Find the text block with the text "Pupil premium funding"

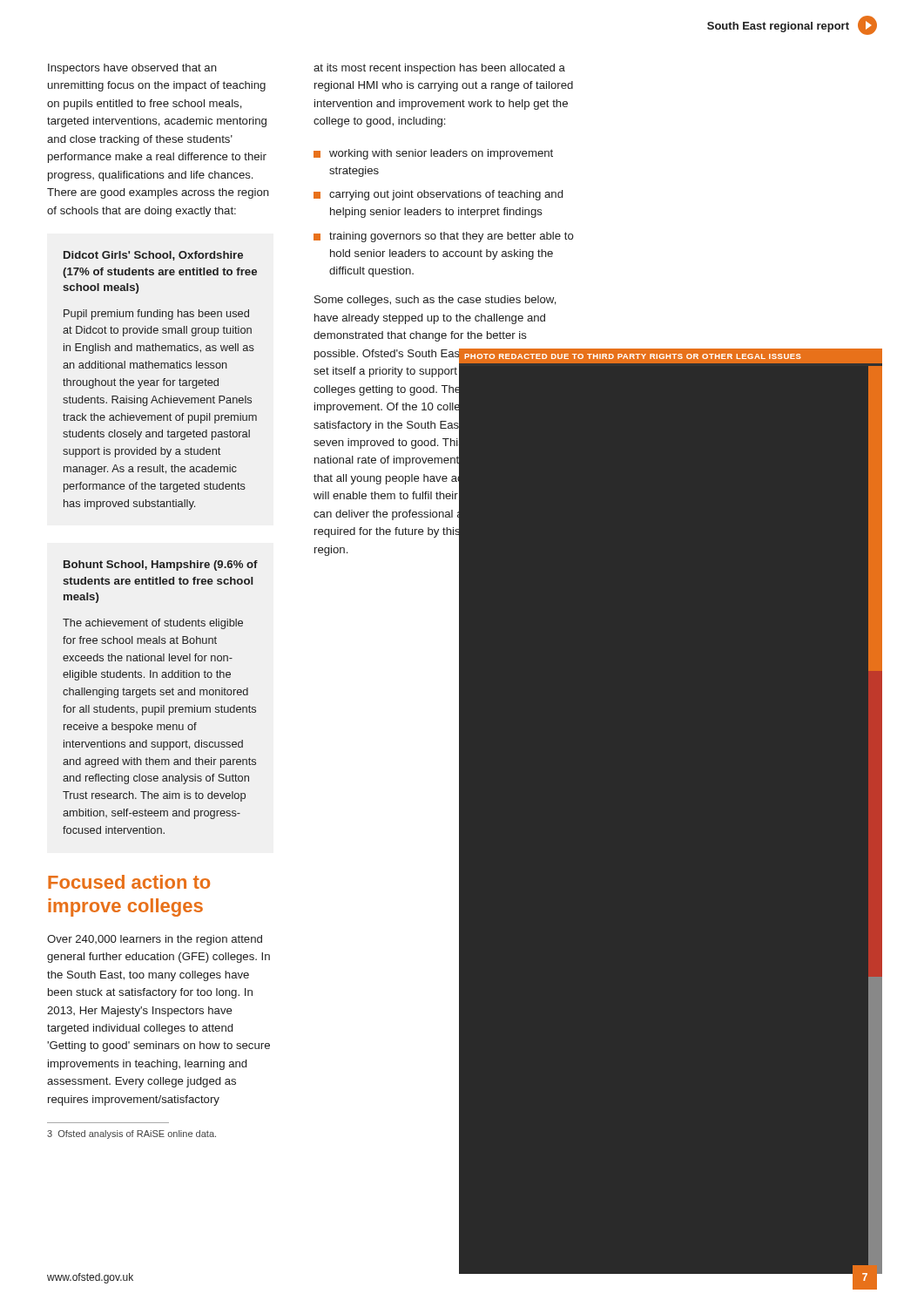click(x=160, y=408)
